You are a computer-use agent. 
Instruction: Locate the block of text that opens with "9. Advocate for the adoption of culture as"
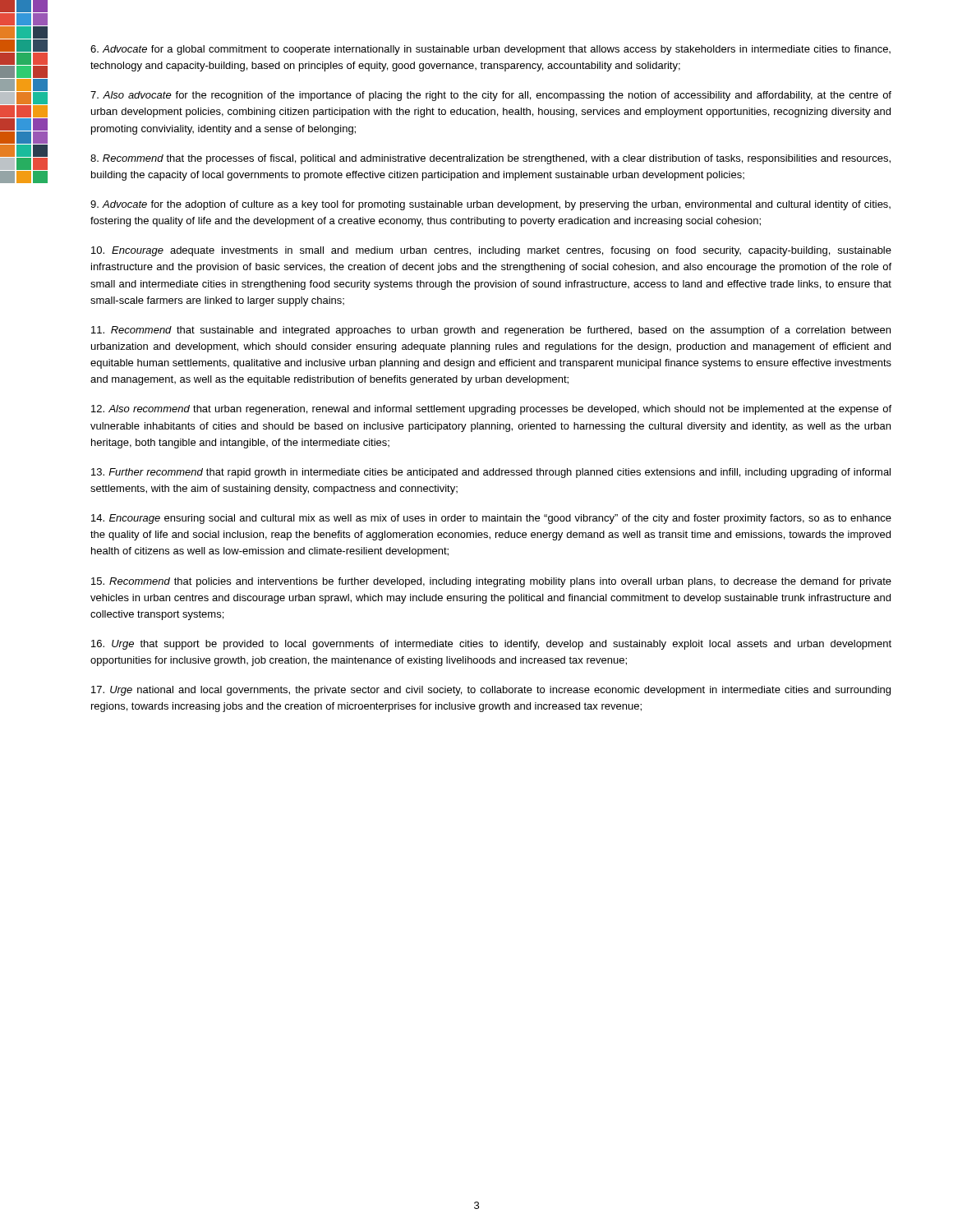tap(491, 212)
